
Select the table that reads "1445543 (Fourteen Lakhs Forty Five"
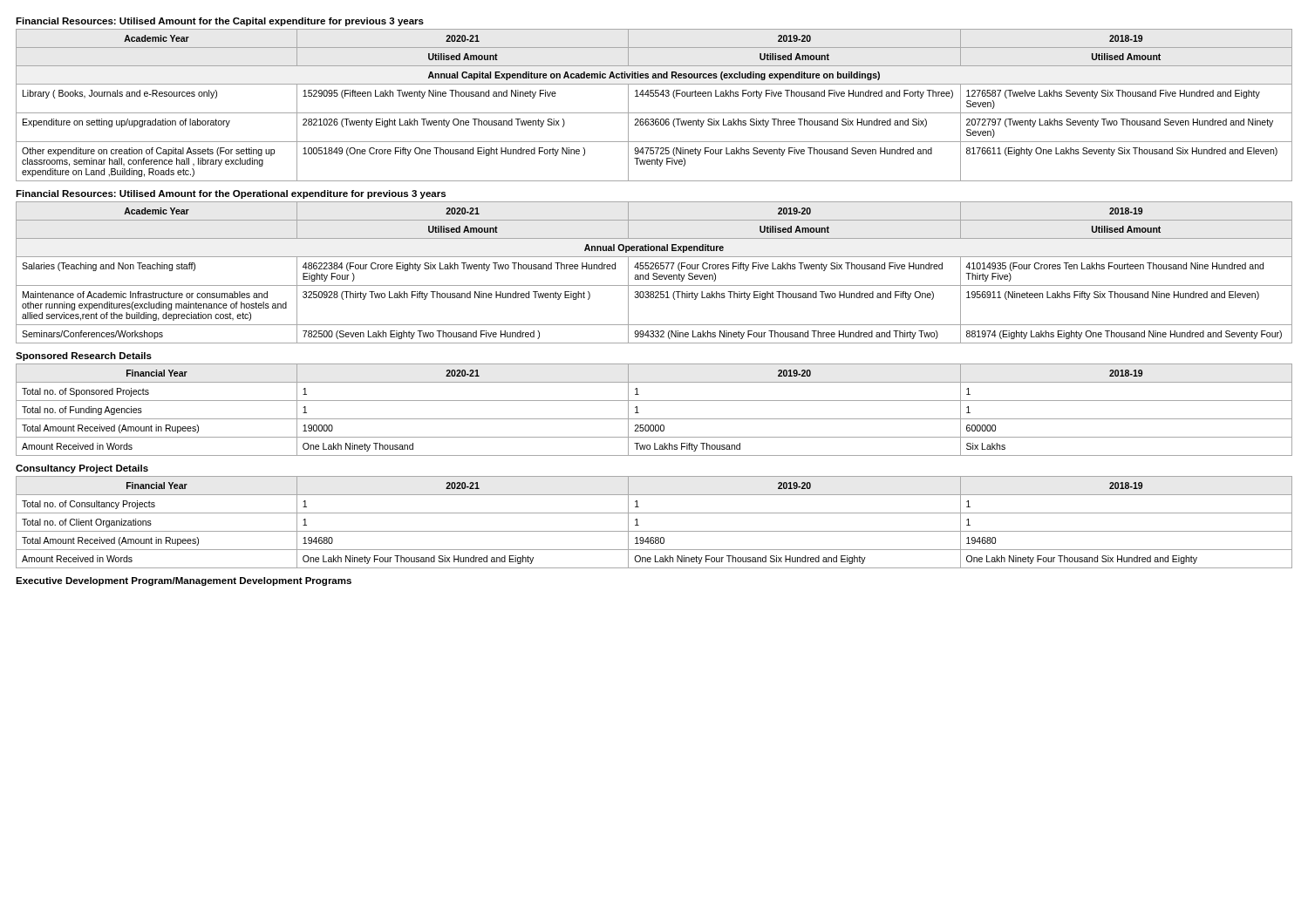654,105
